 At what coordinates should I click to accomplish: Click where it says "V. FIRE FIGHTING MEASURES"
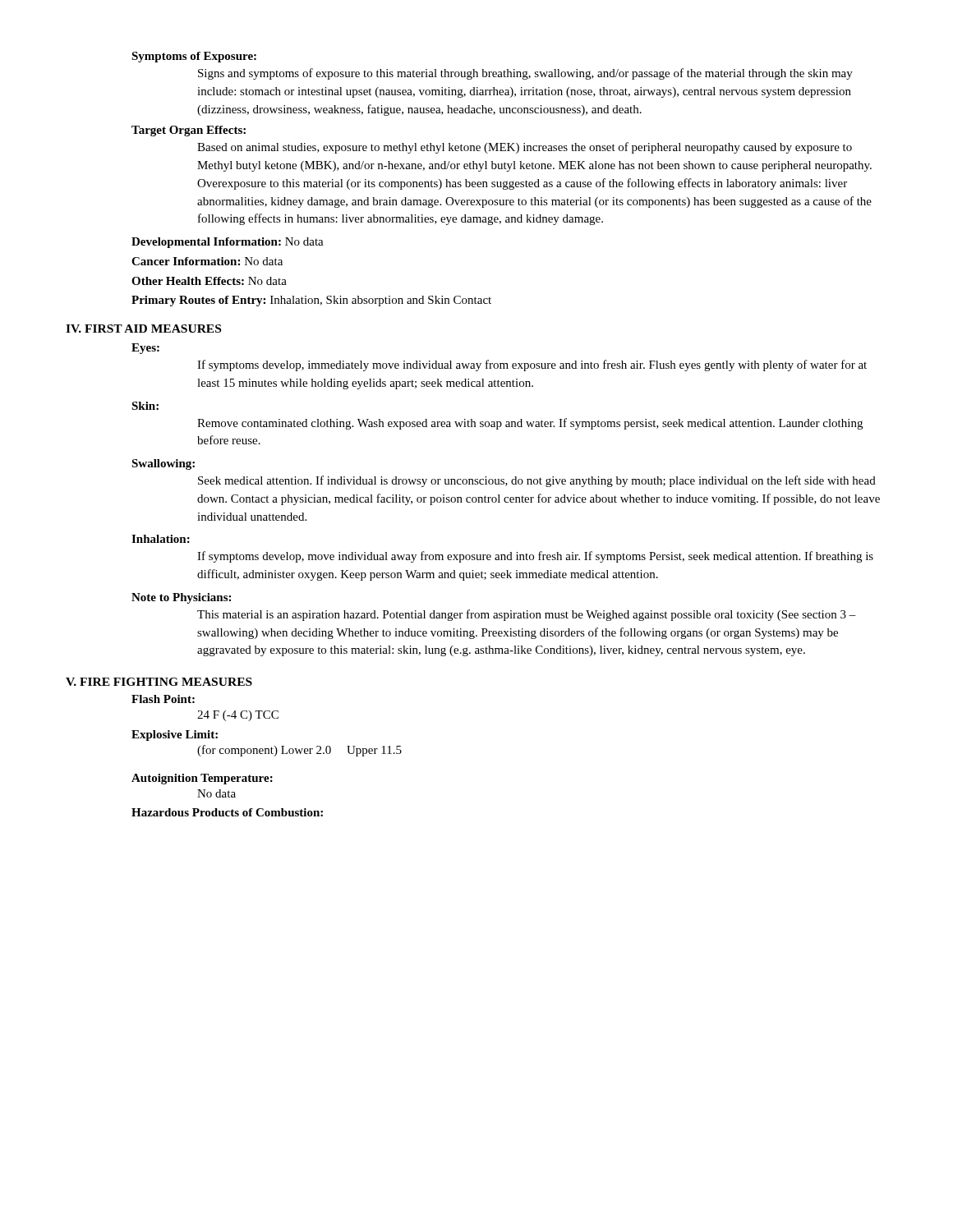point(159,681)
